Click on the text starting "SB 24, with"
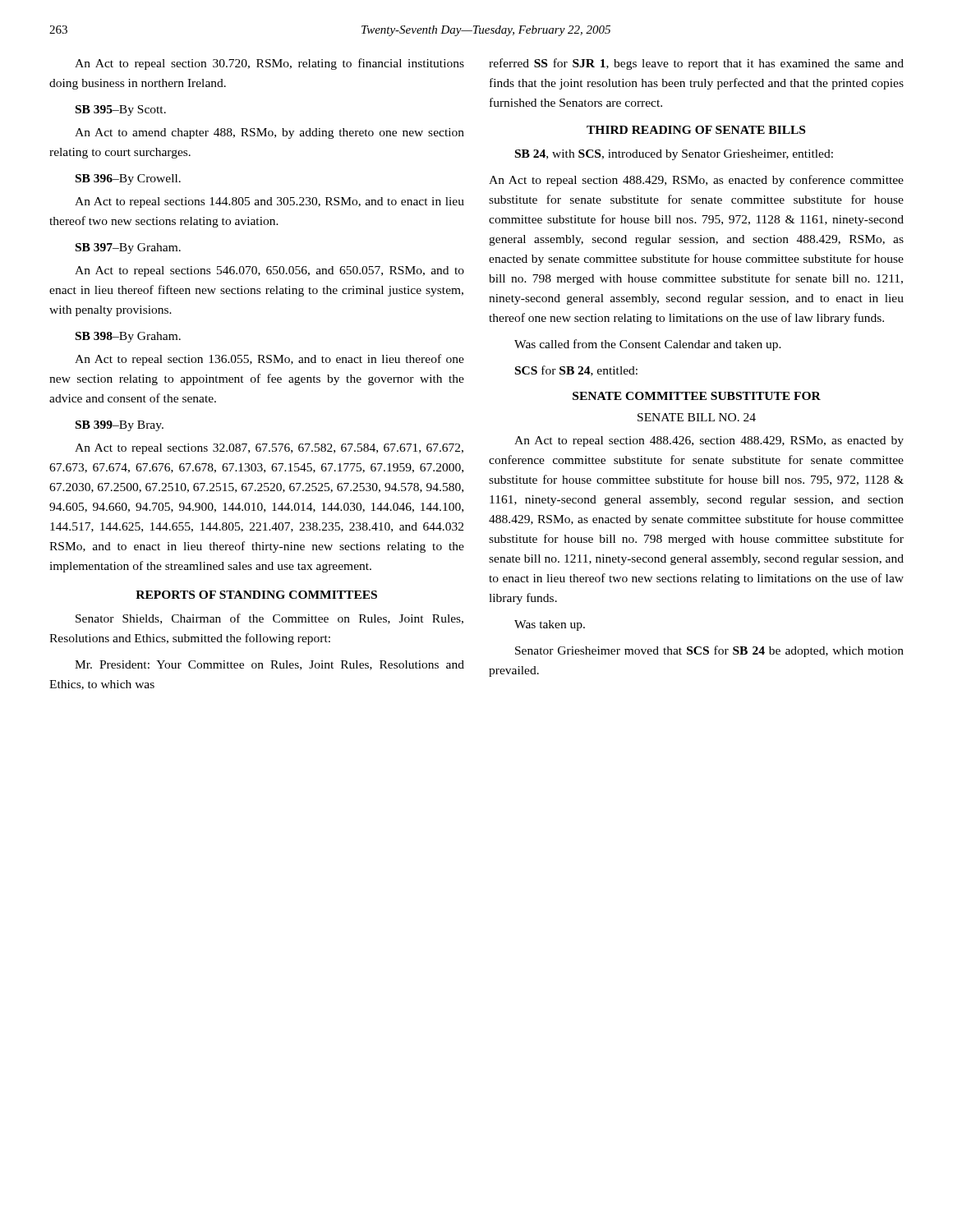Screen dimensions: 1232x953 696,153
